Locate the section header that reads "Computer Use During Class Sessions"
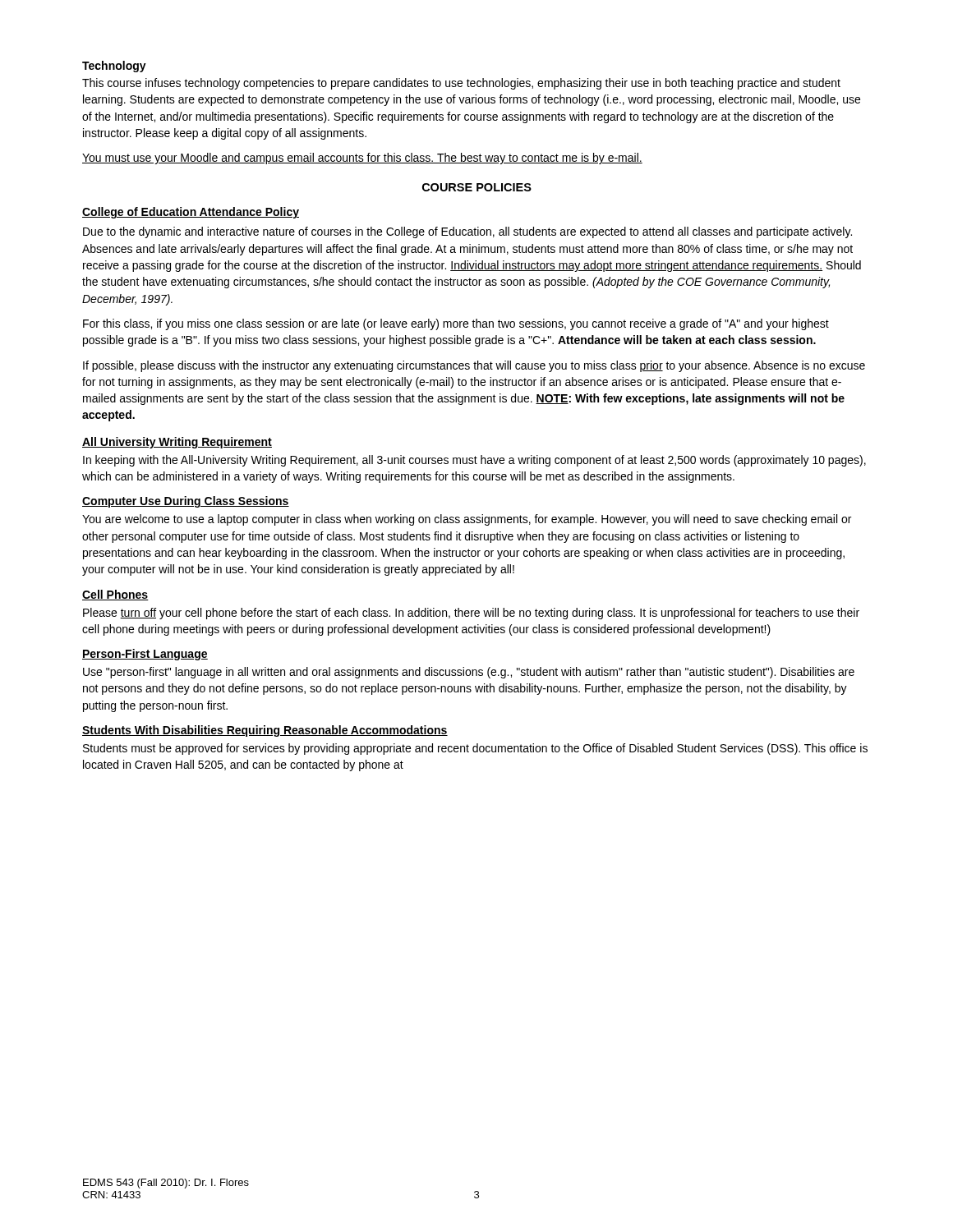Screen dimensions: 1232x953 (185, 501)
